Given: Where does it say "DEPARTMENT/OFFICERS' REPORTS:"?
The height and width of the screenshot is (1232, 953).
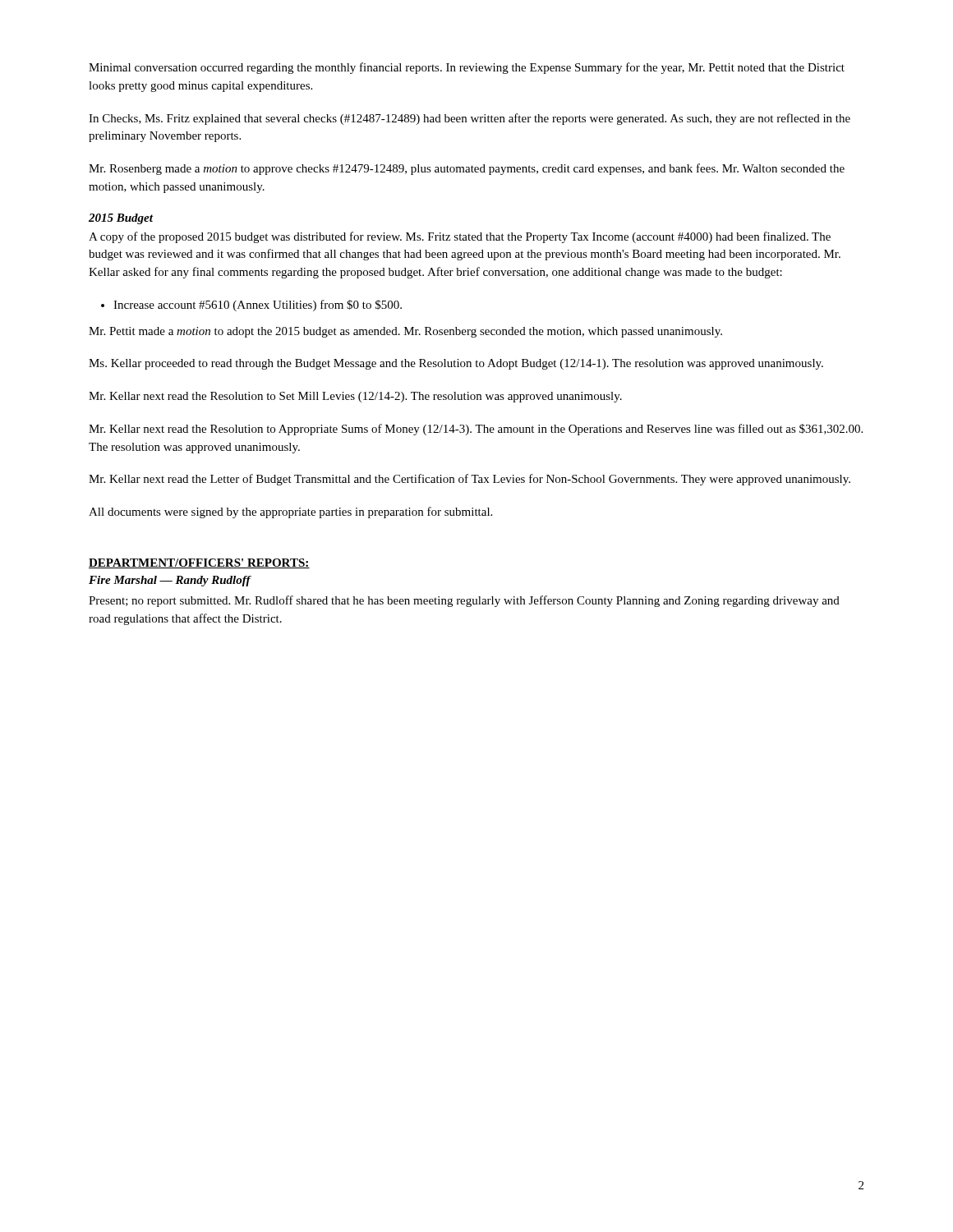Looking at the screenshot, I should tap(199, 562).
